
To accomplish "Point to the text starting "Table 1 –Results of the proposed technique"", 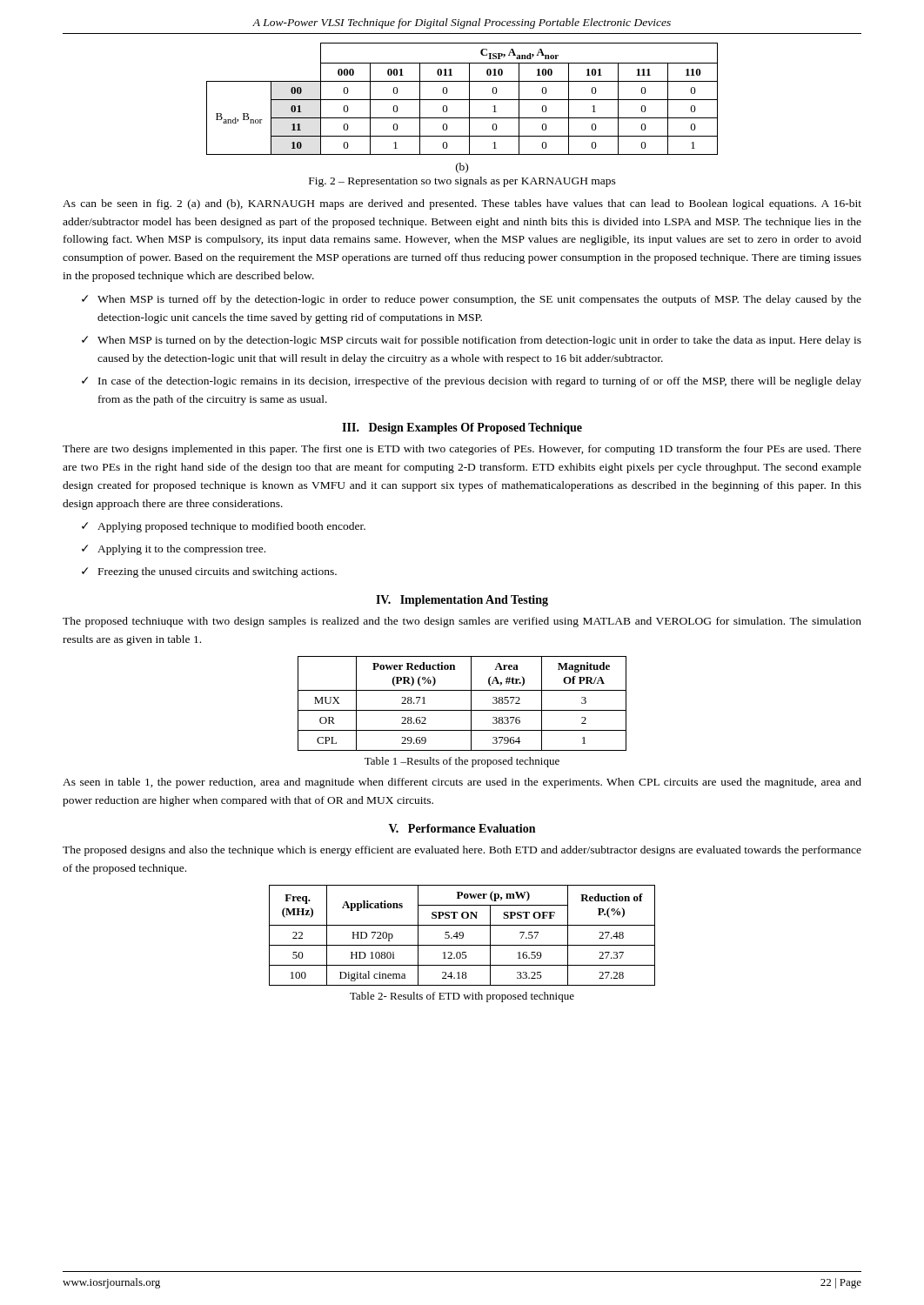I will [x=462, y=761].
